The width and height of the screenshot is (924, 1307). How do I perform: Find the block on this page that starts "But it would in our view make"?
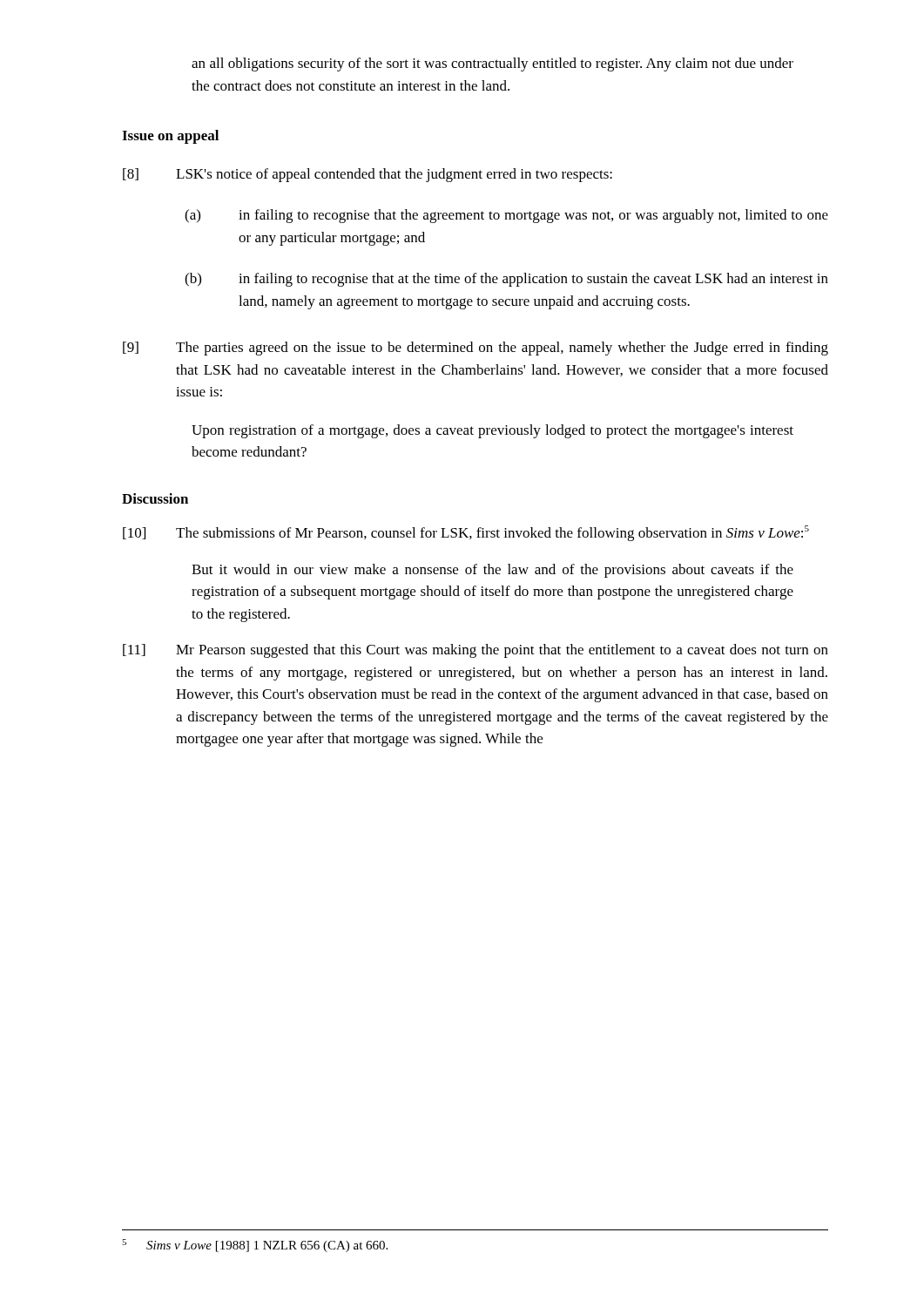point(492,591)
